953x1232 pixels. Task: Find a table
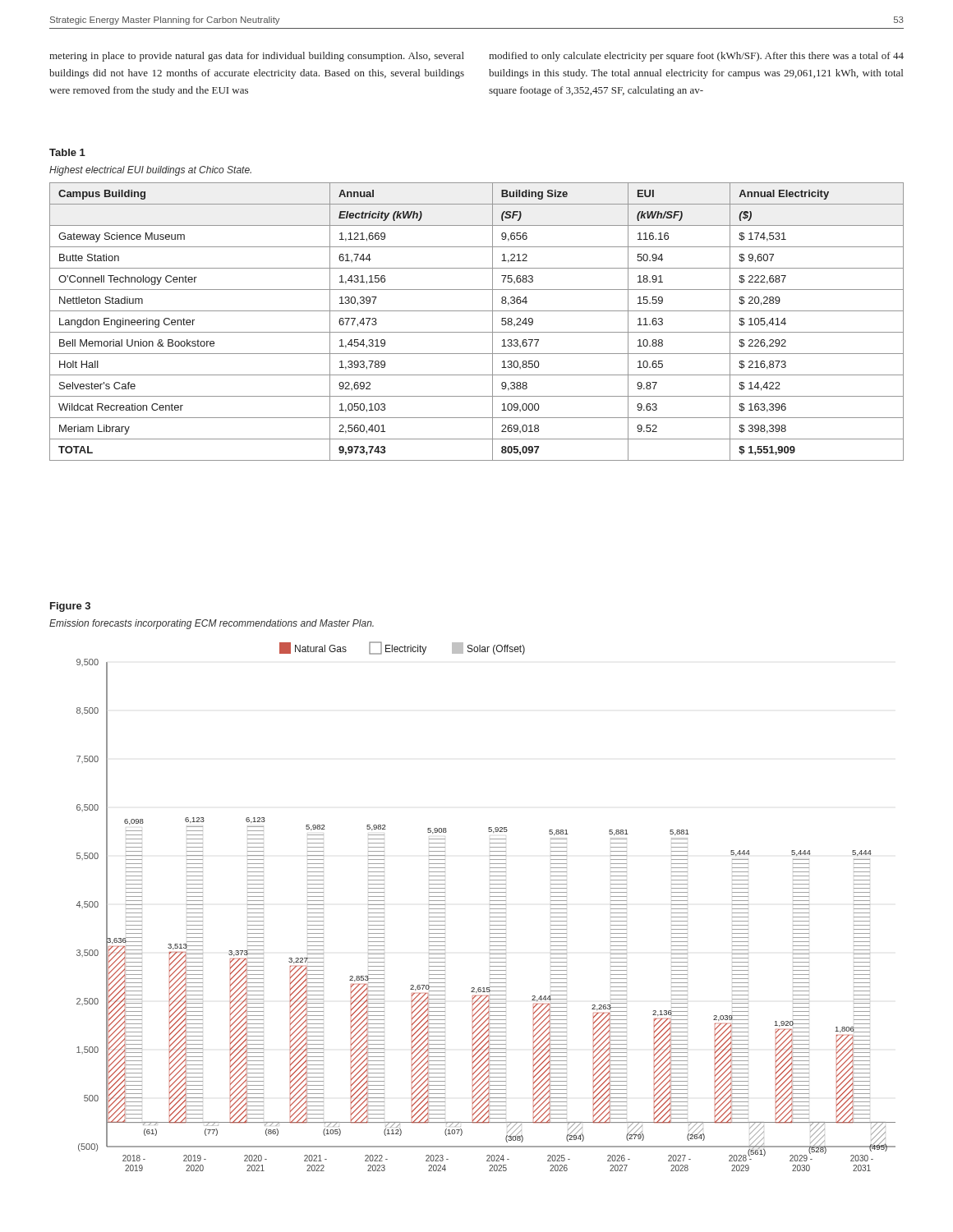click(x=476, y=322)
